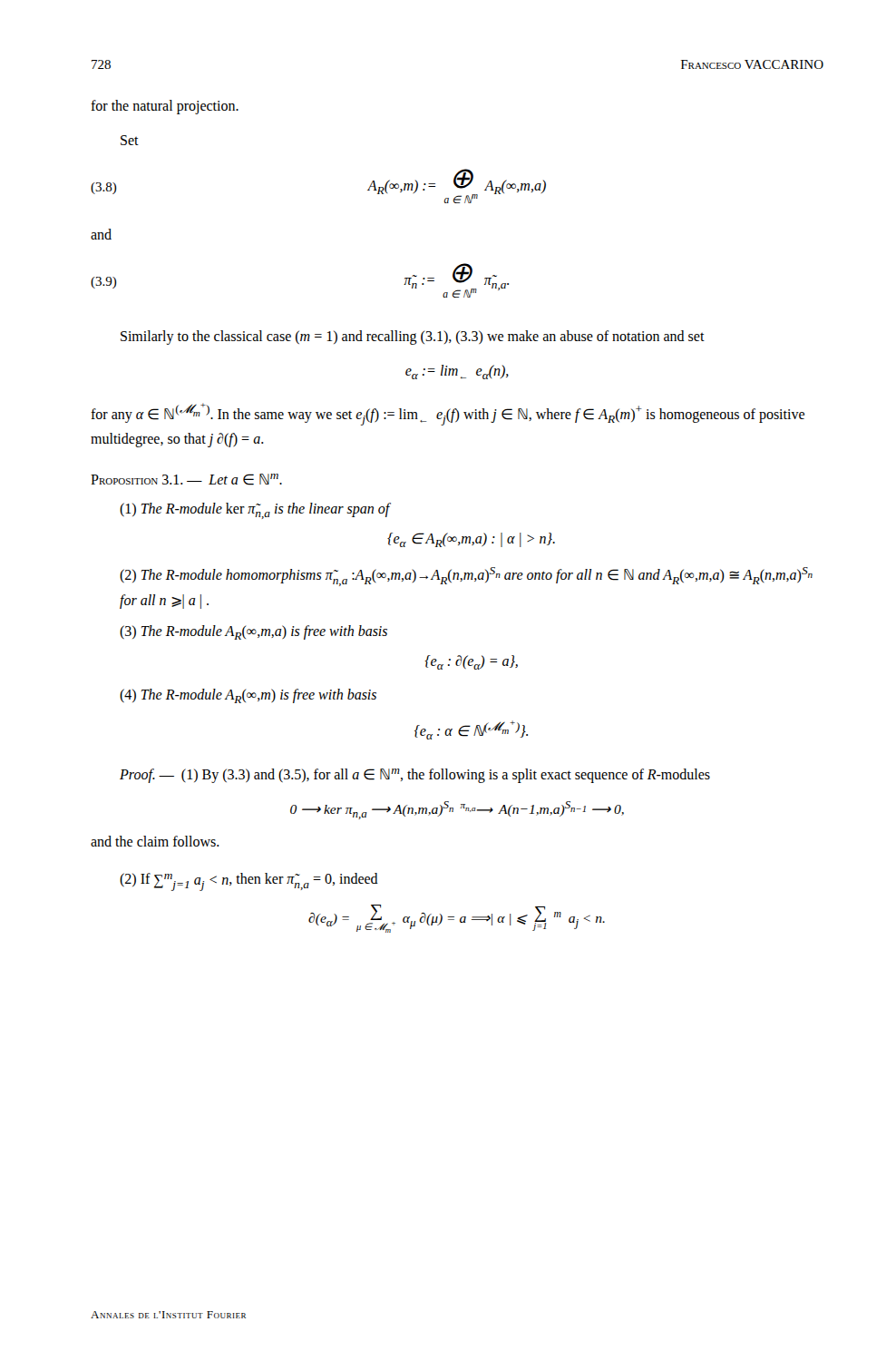Find the text starting "(2) The R-module homomorphisms π̃n,a :AR(∞,m,a)→AR(n,m,a)Sn are onto"
Image resolution: width=896 pixels, height=1361 pixels.
(x=466, y=586)
